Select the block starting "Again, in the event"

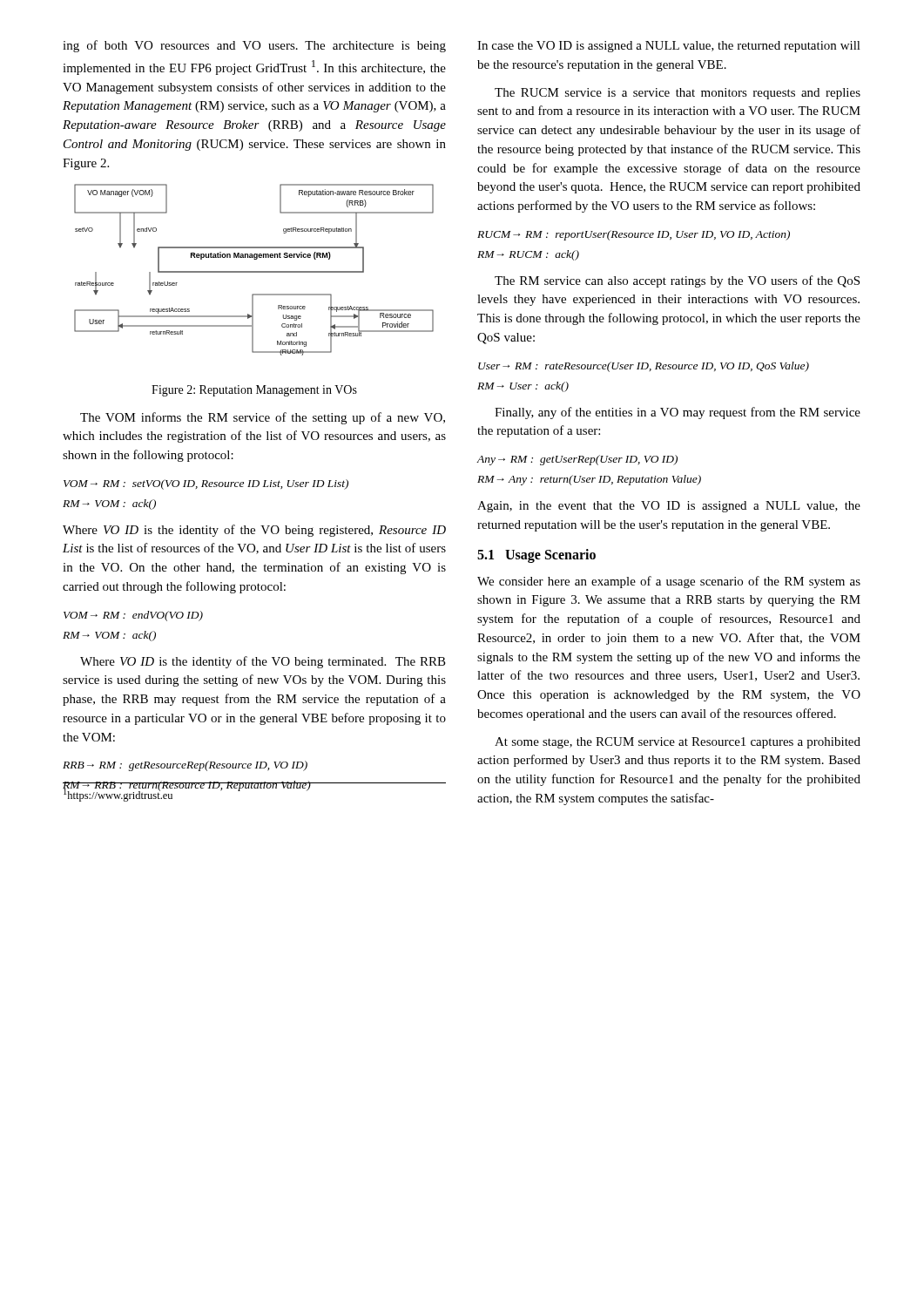(x=669, y=515)
